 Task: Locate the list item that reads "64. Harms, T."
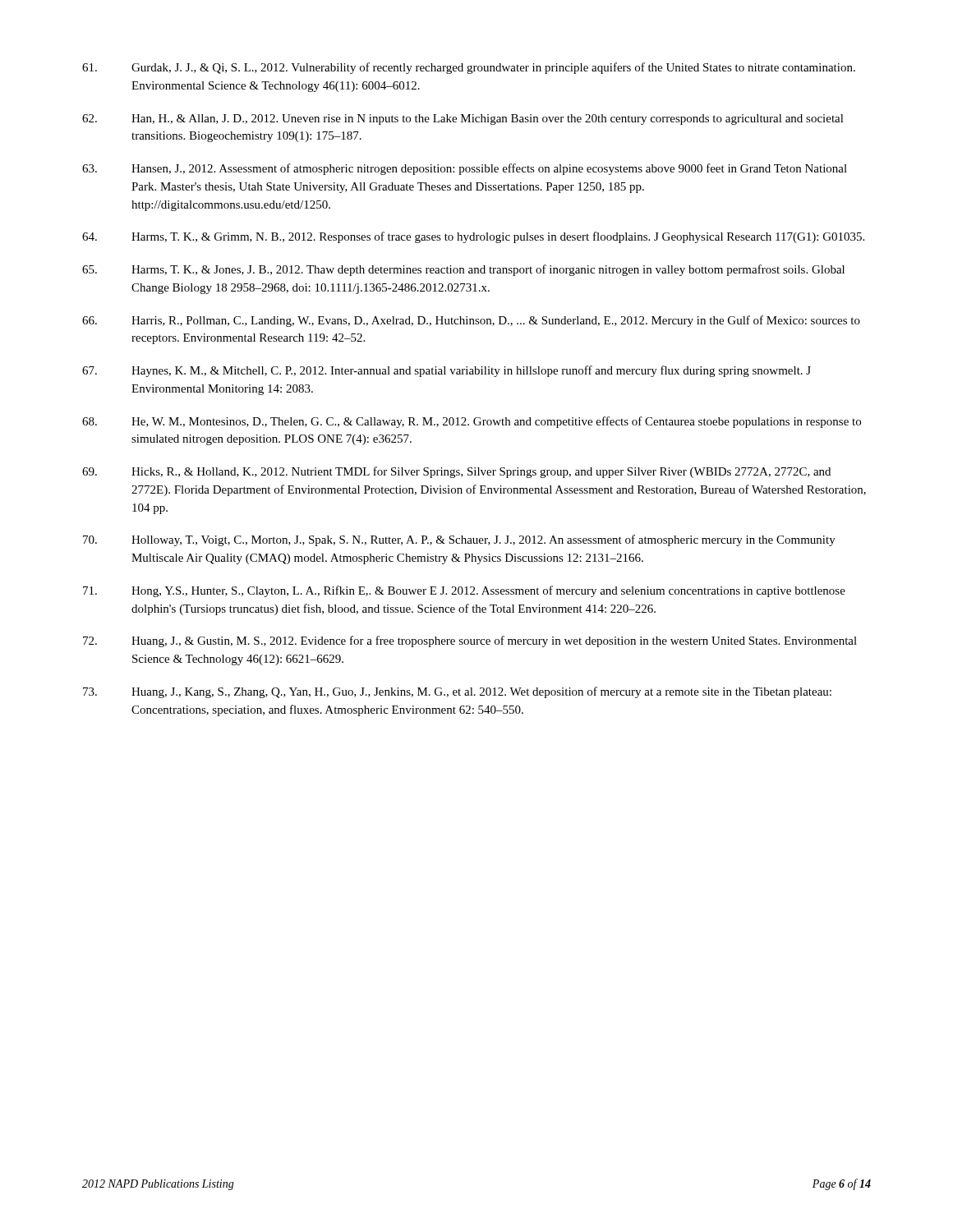(476, 237)
